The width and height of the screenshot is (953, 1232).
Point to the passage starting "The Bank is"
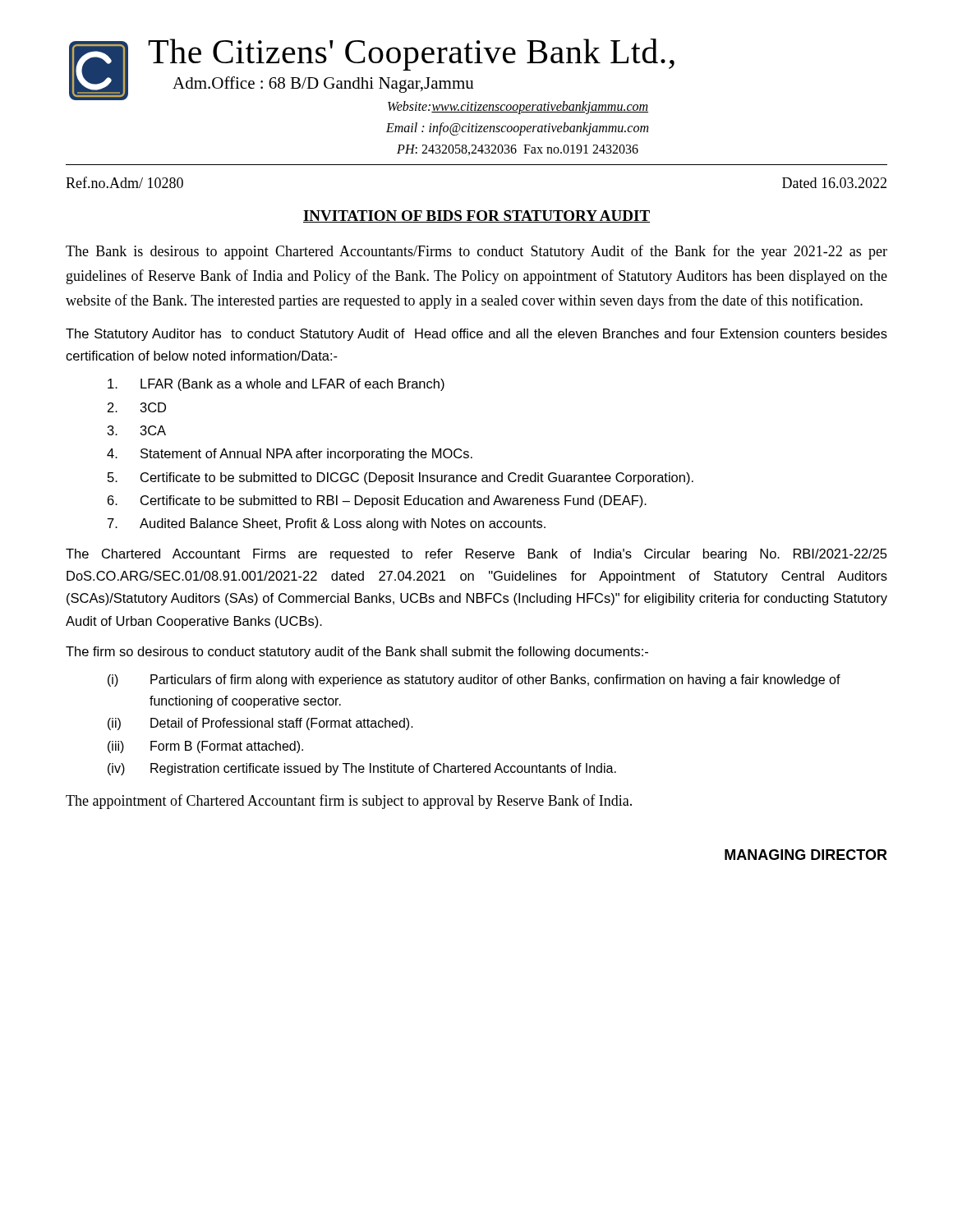click(x=476, y=276)
